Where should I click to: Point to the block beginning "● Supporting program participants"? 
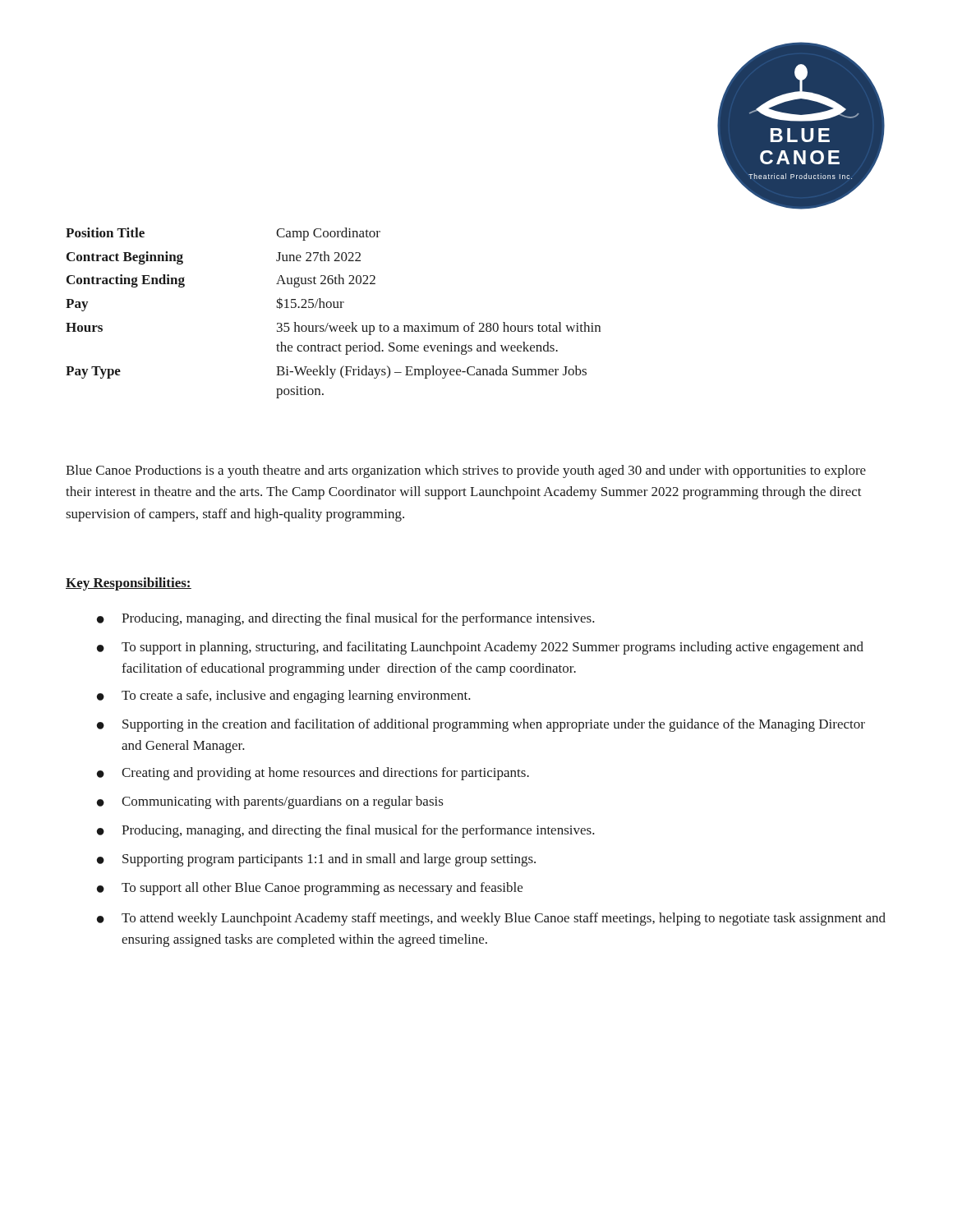tap(491, 860)
